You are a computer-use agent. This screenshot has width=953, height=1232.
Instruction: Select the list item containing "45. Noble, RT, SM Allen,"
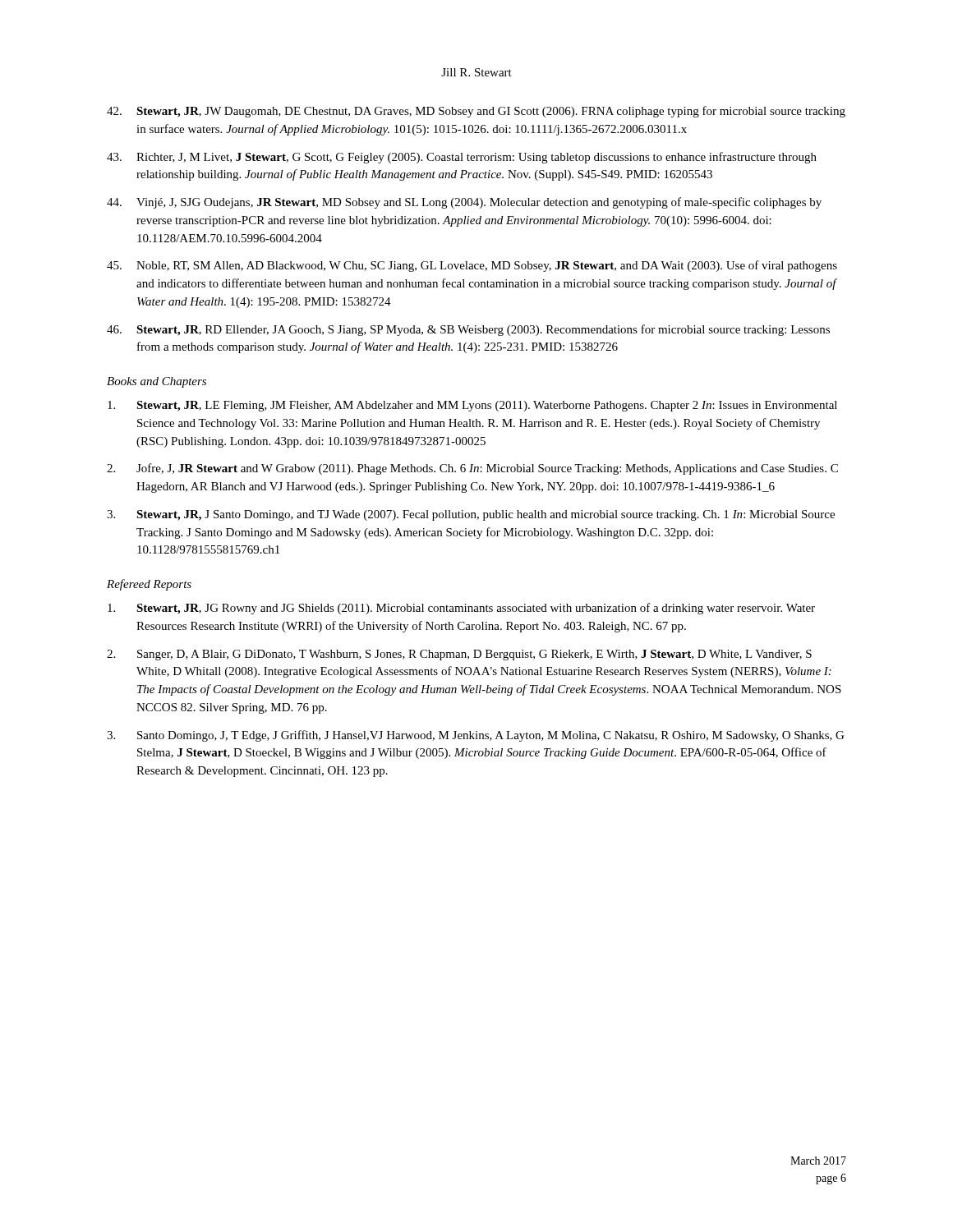pyautogui.click(x=476, y=284)
